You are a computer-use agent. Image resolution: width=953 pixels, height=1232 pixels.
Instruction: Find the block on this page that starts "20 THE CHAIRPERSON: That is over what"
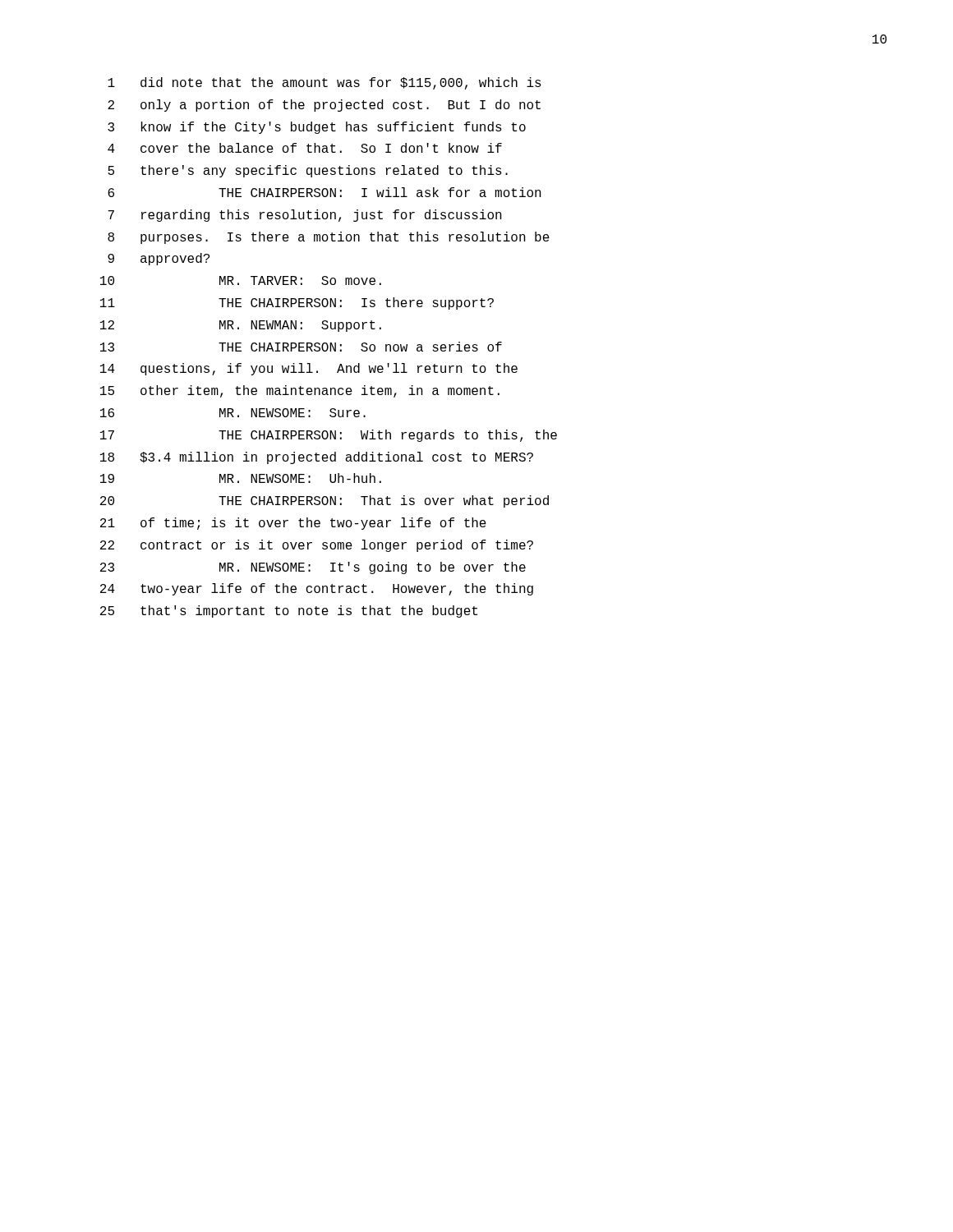[x=308, y=502]
